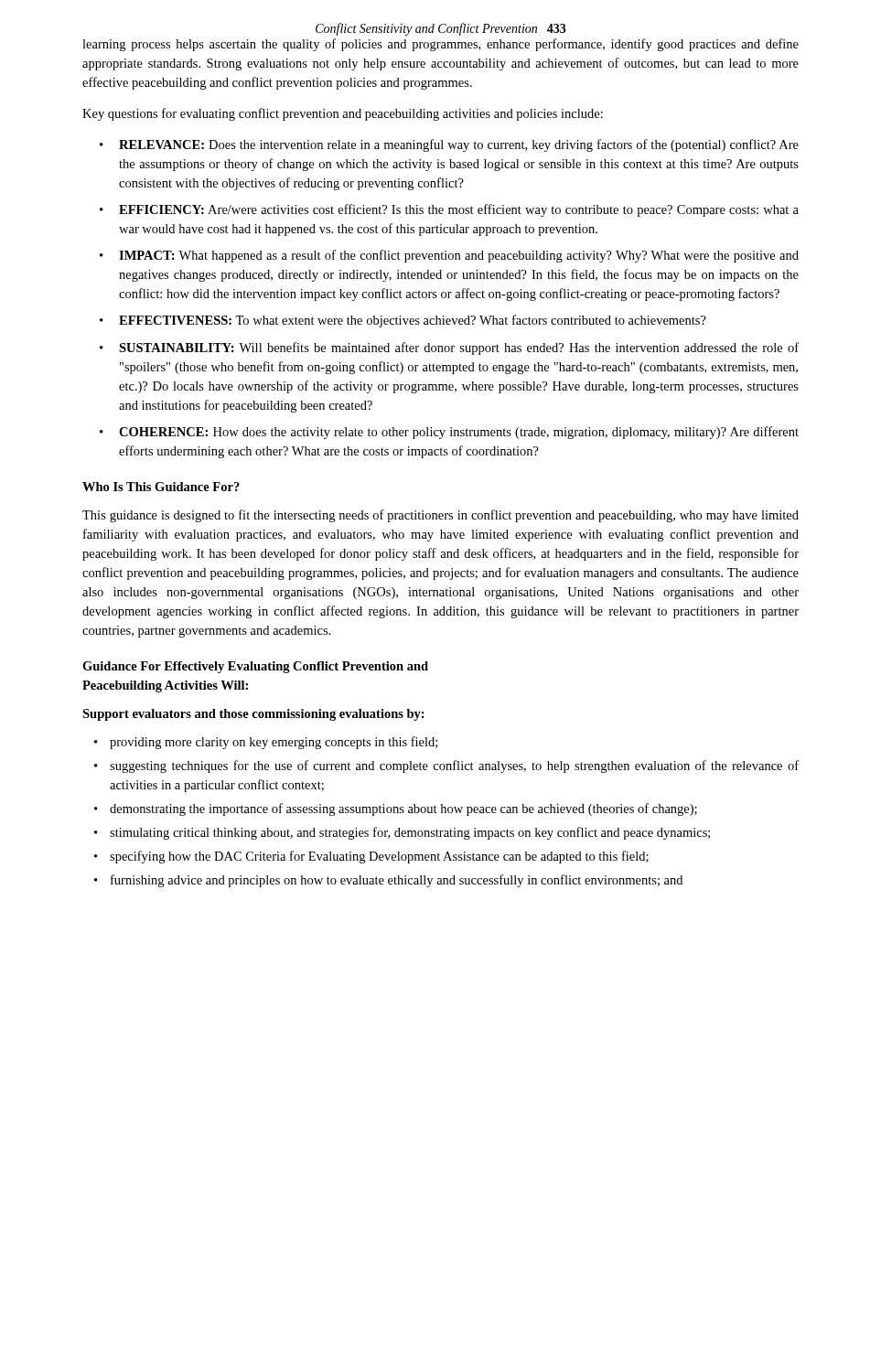Navigate to the block starting "• SUSTAINABILITY: Will benefits be maintained after donor"
Screen dimensions: 1372x881
point(449,377)
